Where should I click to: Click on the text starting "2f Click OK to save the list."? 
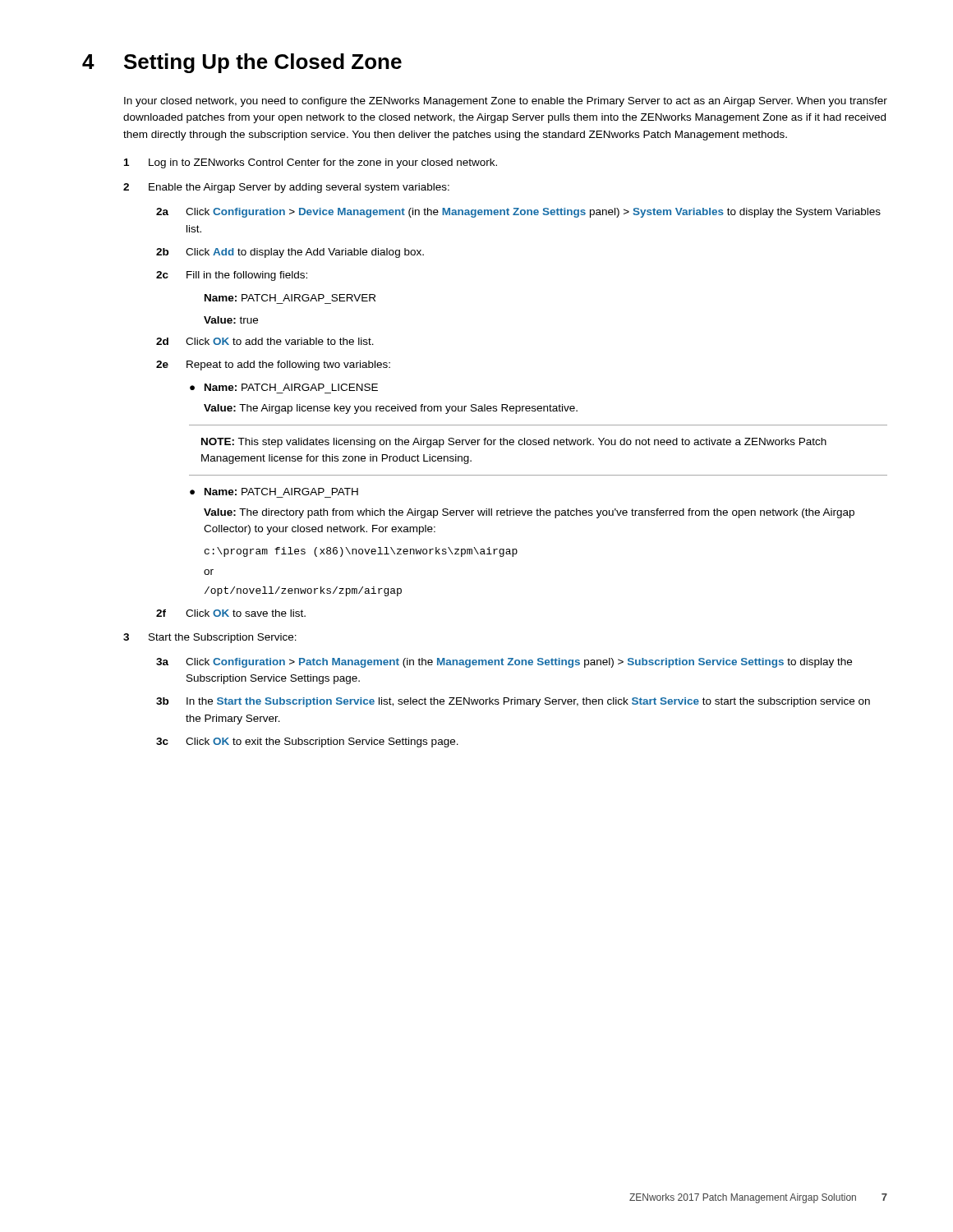point(231,614)
